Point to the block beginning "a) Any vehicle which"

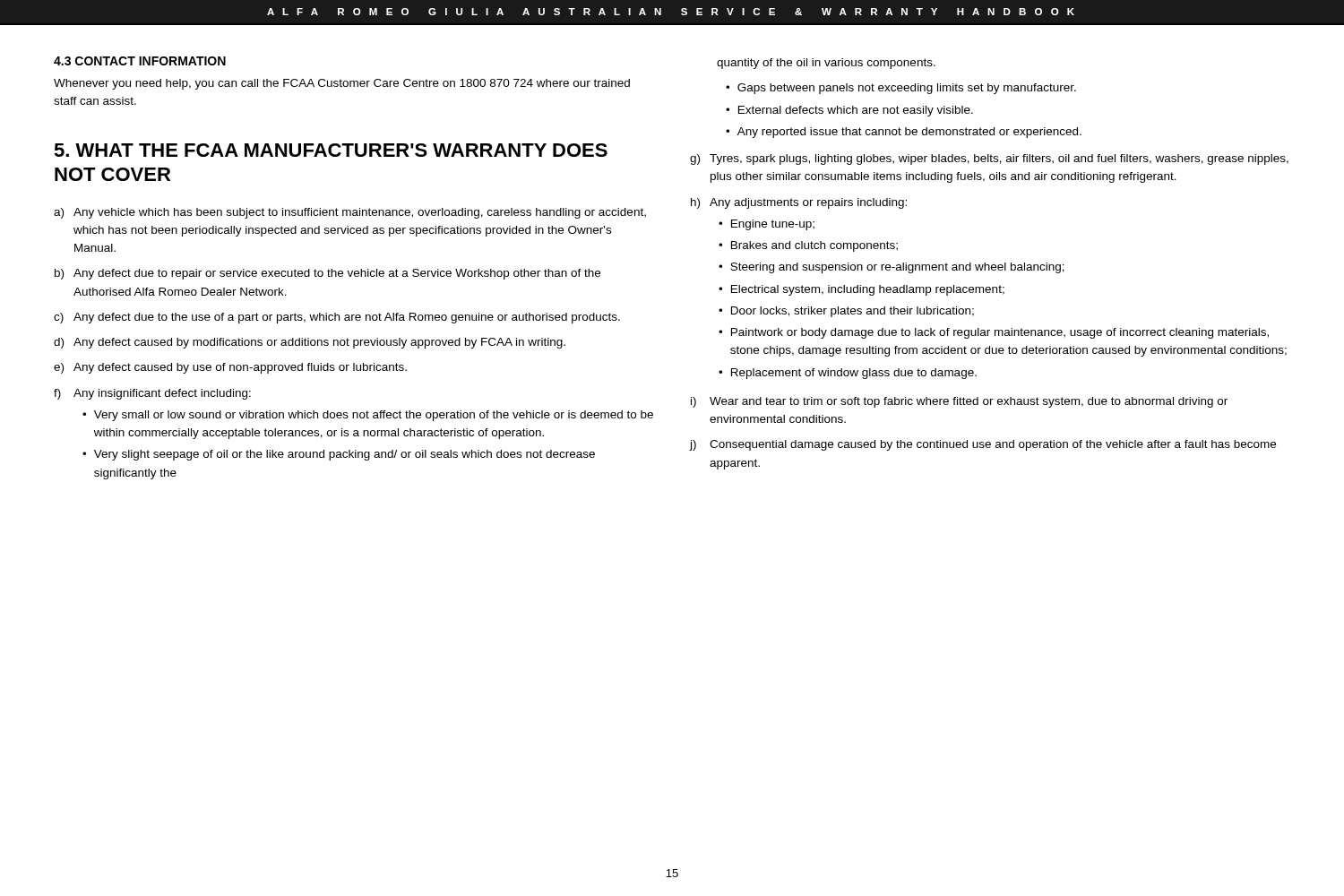pos(354,230)
